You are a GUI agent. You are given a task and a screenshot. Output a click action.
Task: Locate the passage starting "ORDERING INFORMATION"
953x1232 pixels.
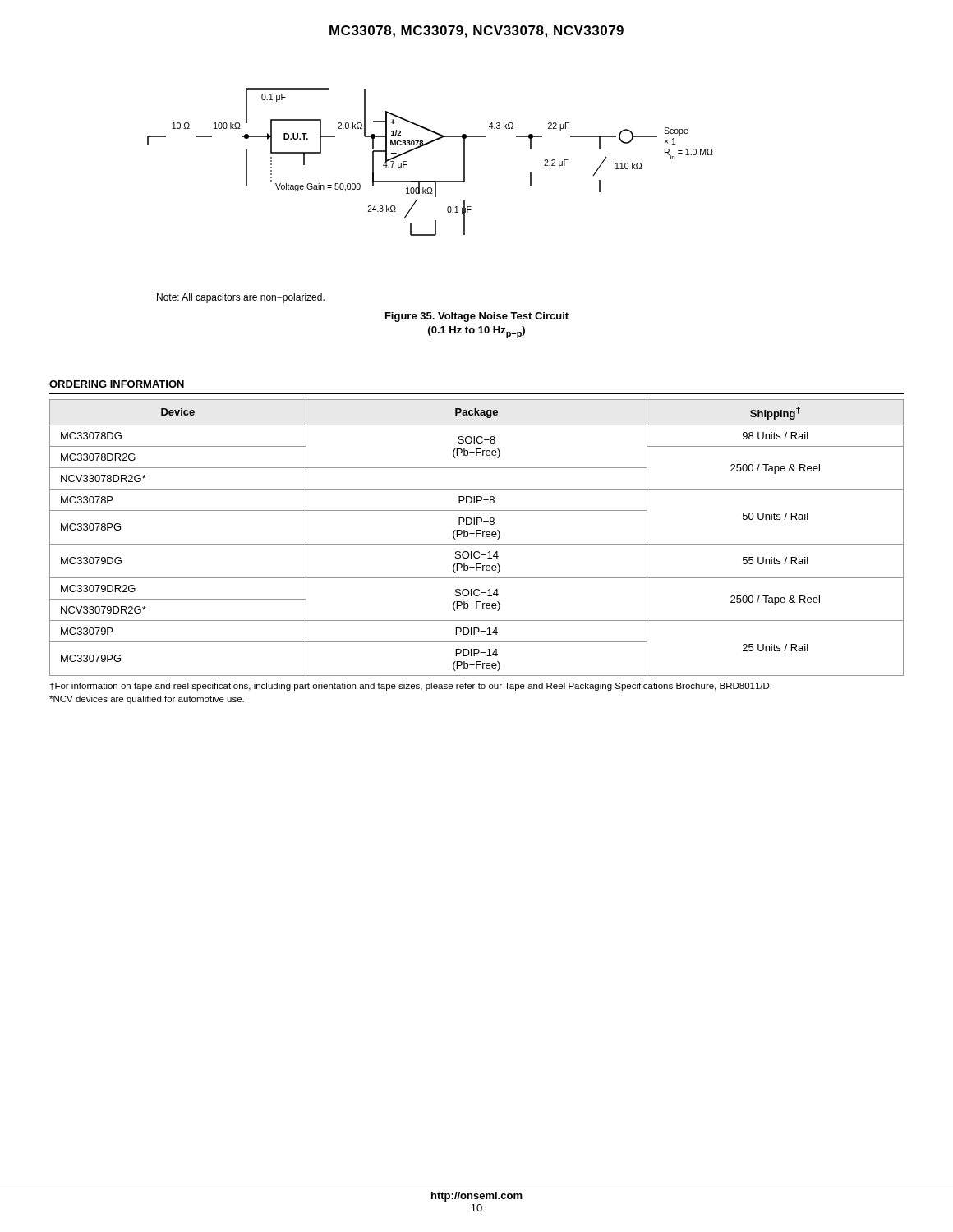coord(117,384)
